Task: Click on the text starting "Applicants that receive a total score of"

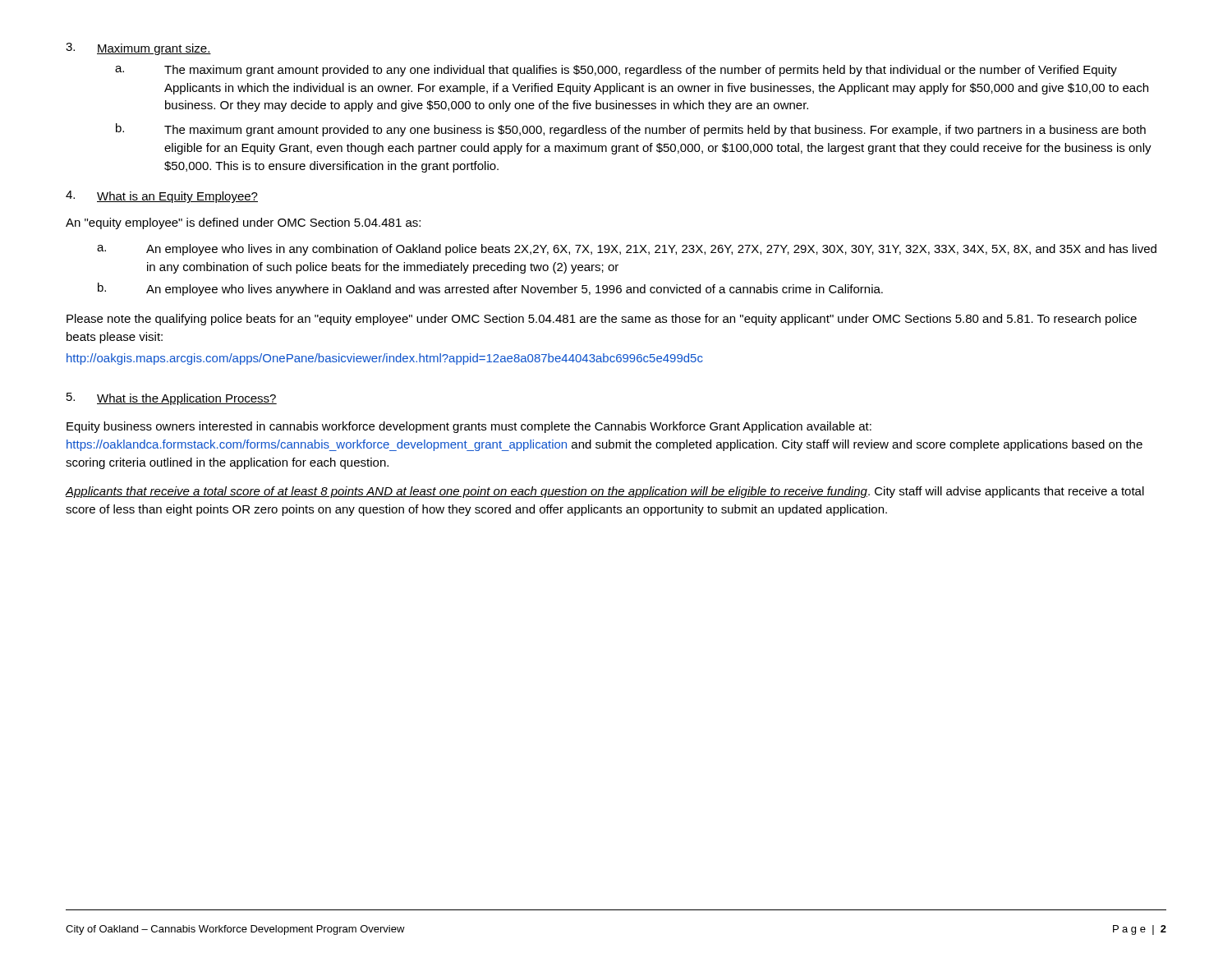Action: (605, 500)
